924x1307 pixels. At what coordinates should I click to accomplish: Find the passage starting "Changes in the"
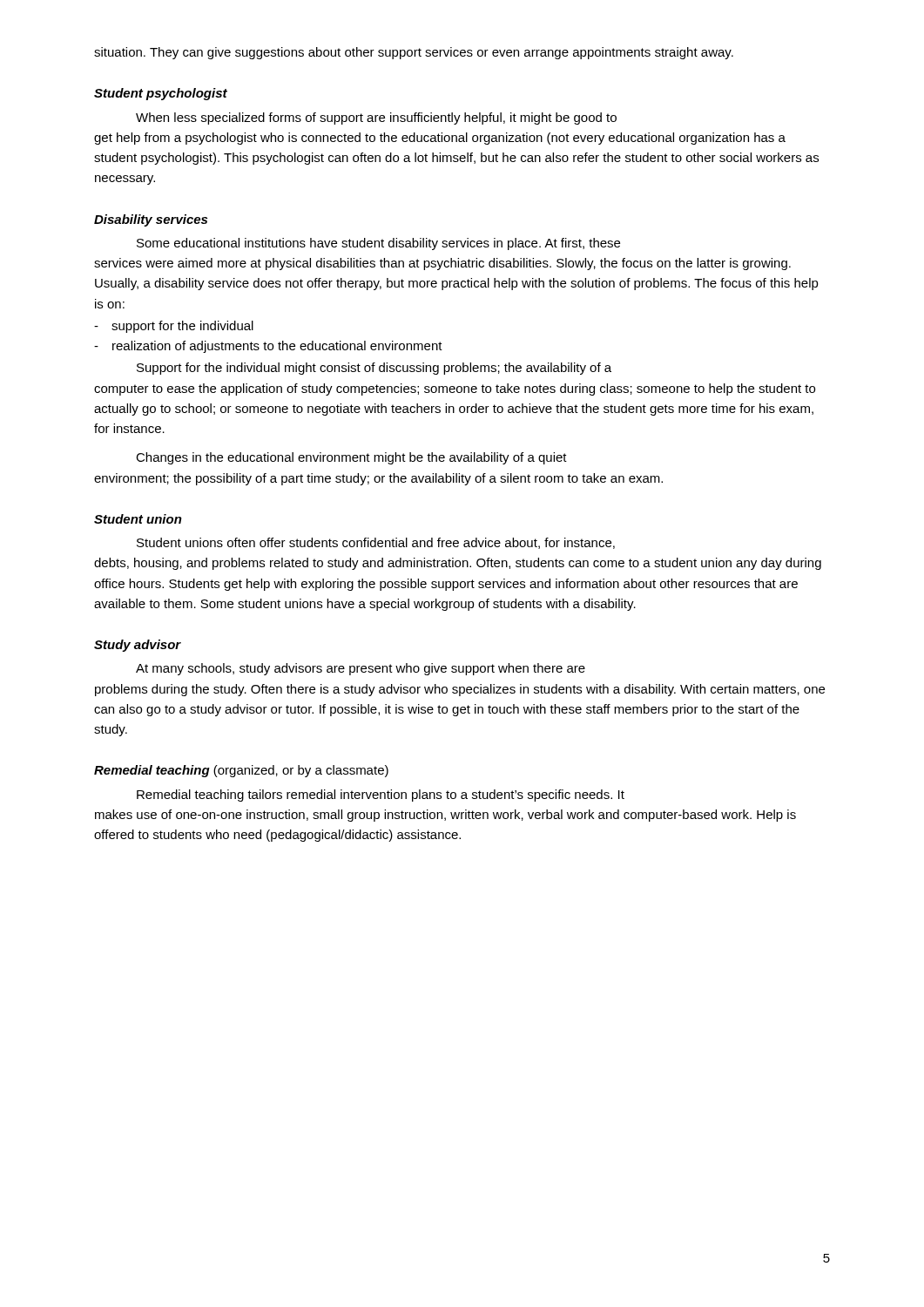point(462,466)
